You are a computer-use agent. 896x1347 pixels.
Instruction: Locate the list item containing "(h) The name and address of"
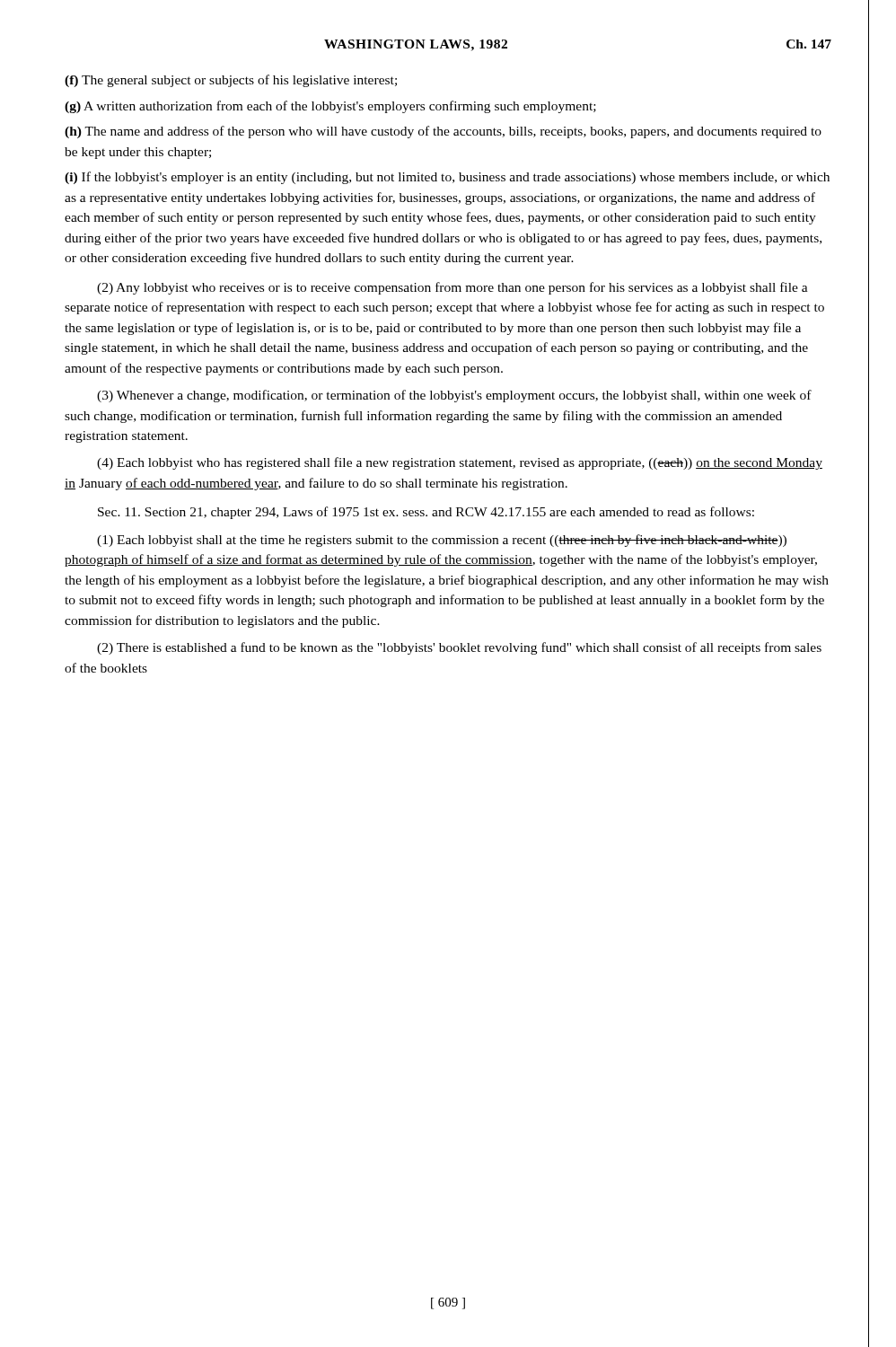point(448,142)
